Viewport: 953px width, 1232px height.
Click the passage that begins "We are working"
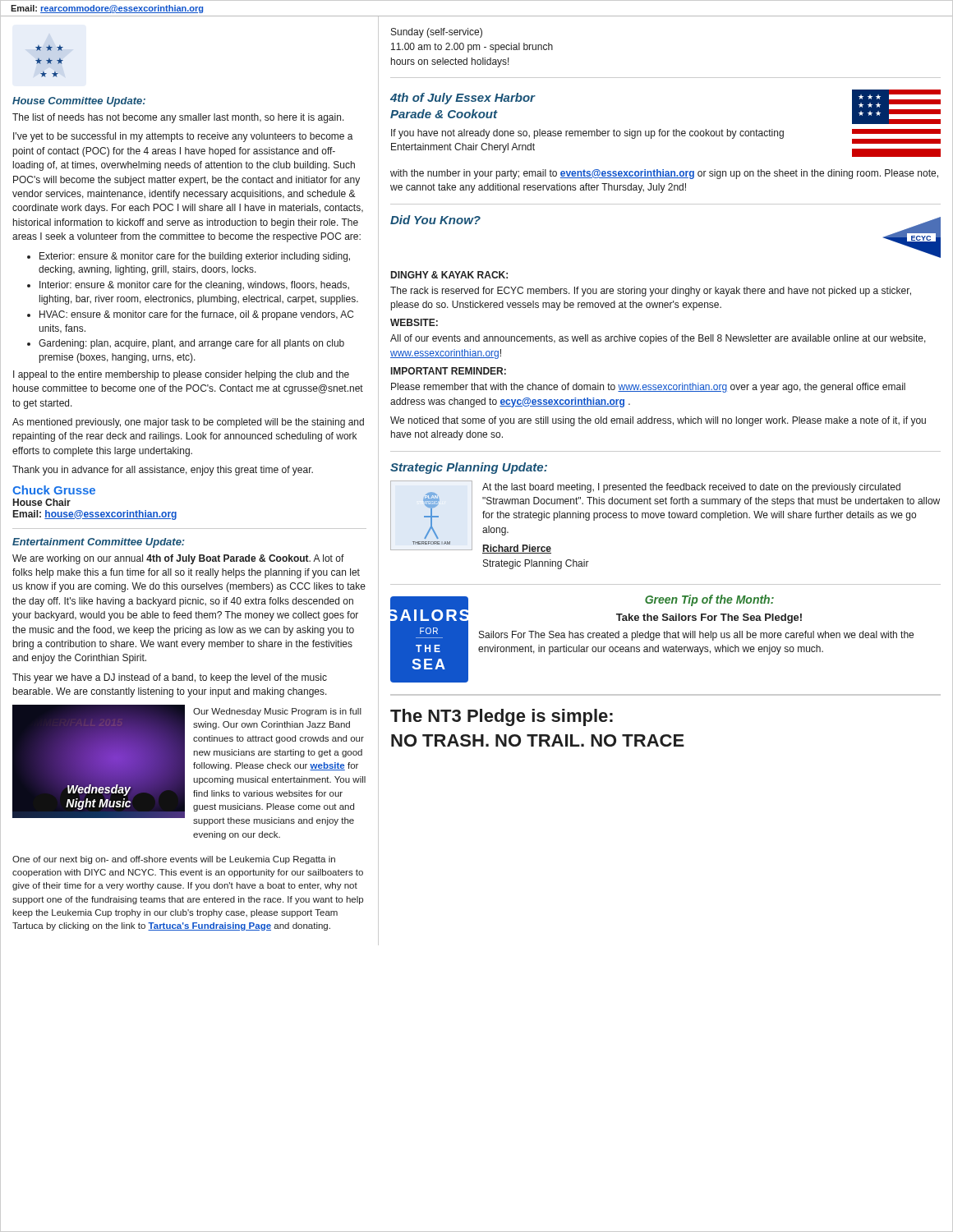(189, 626)
